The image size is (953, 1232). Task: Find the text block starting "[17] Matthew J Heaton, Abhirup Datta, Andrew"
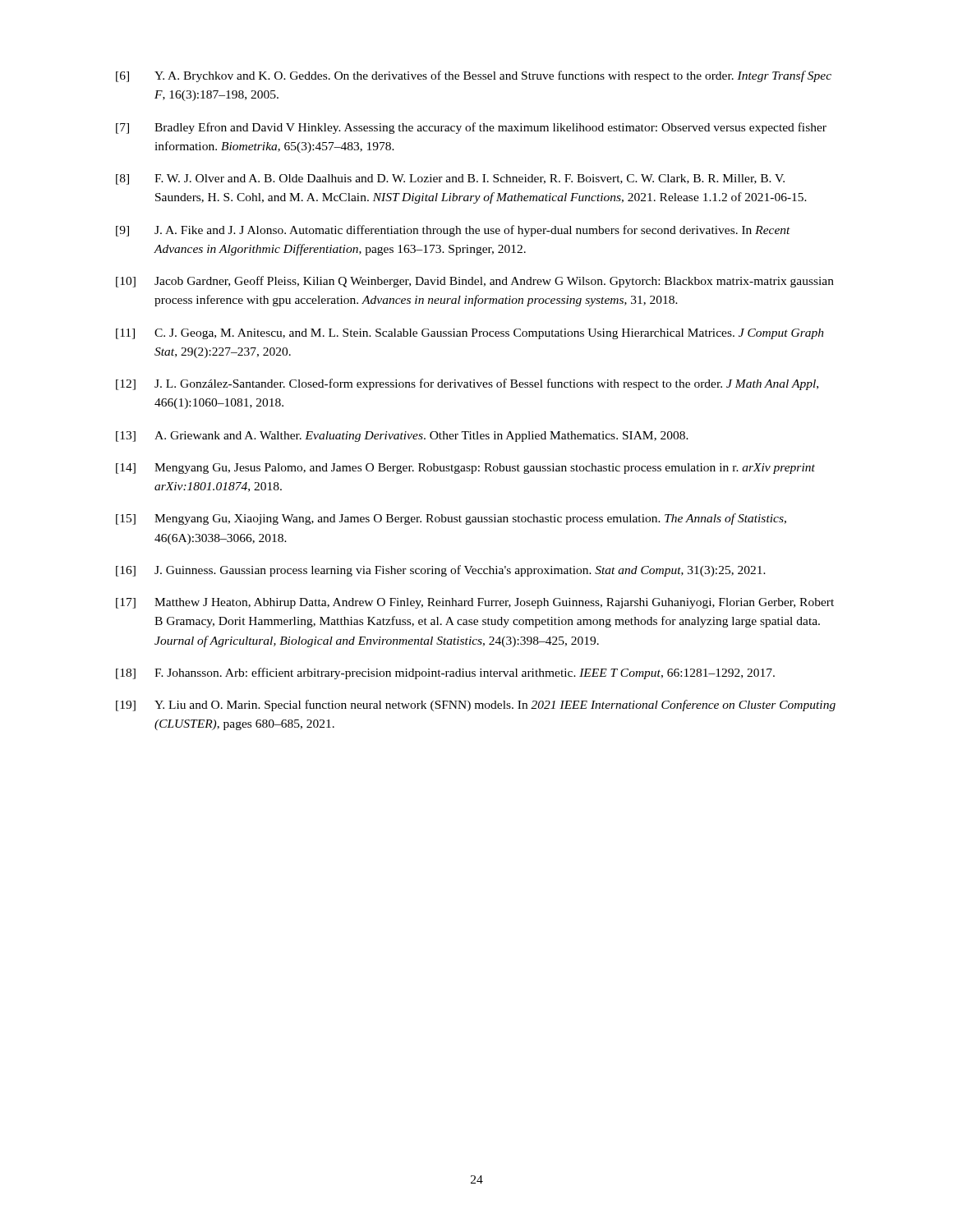(476, 621)
